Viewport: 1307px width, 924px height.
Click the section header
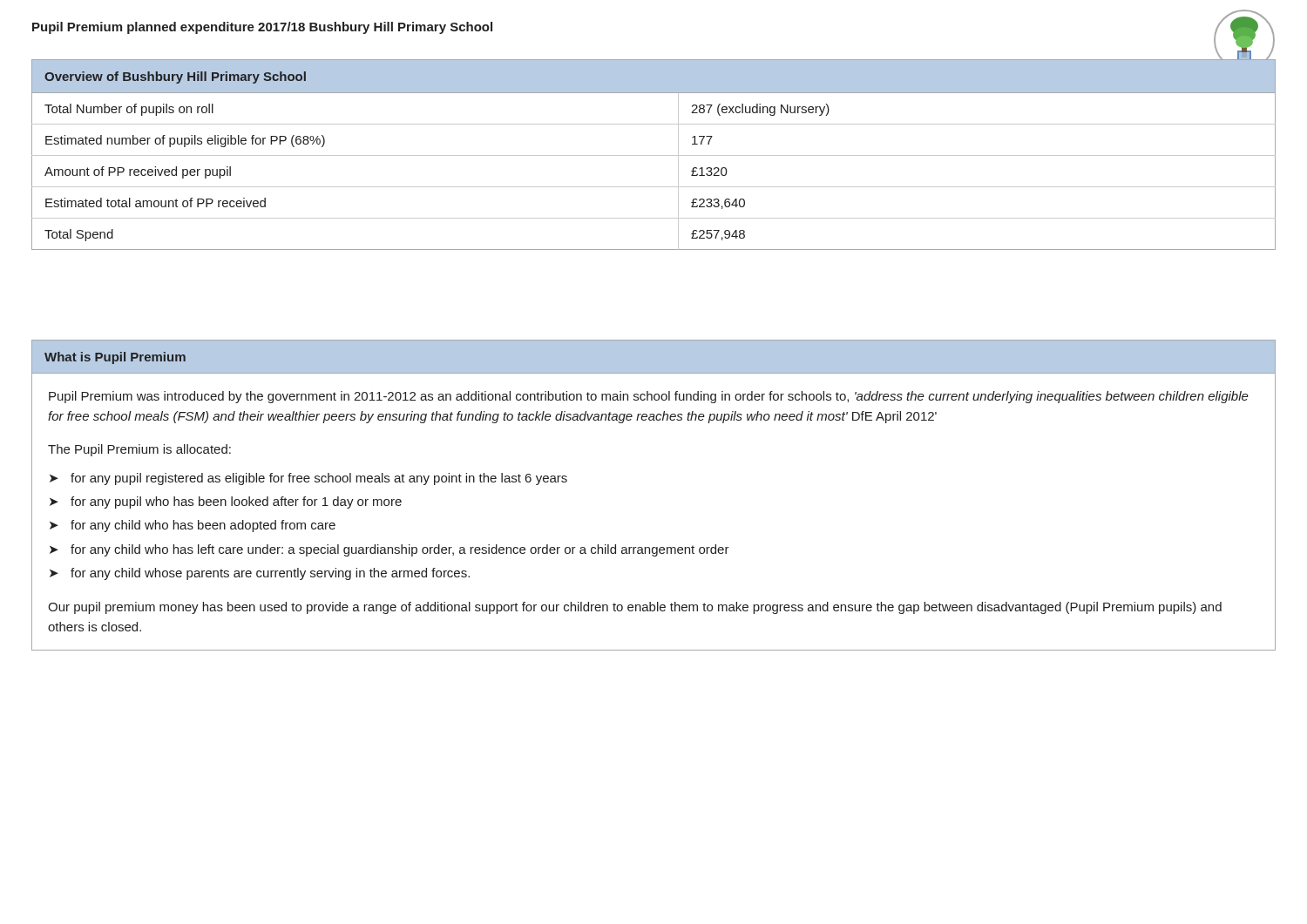tap(115, 357)
